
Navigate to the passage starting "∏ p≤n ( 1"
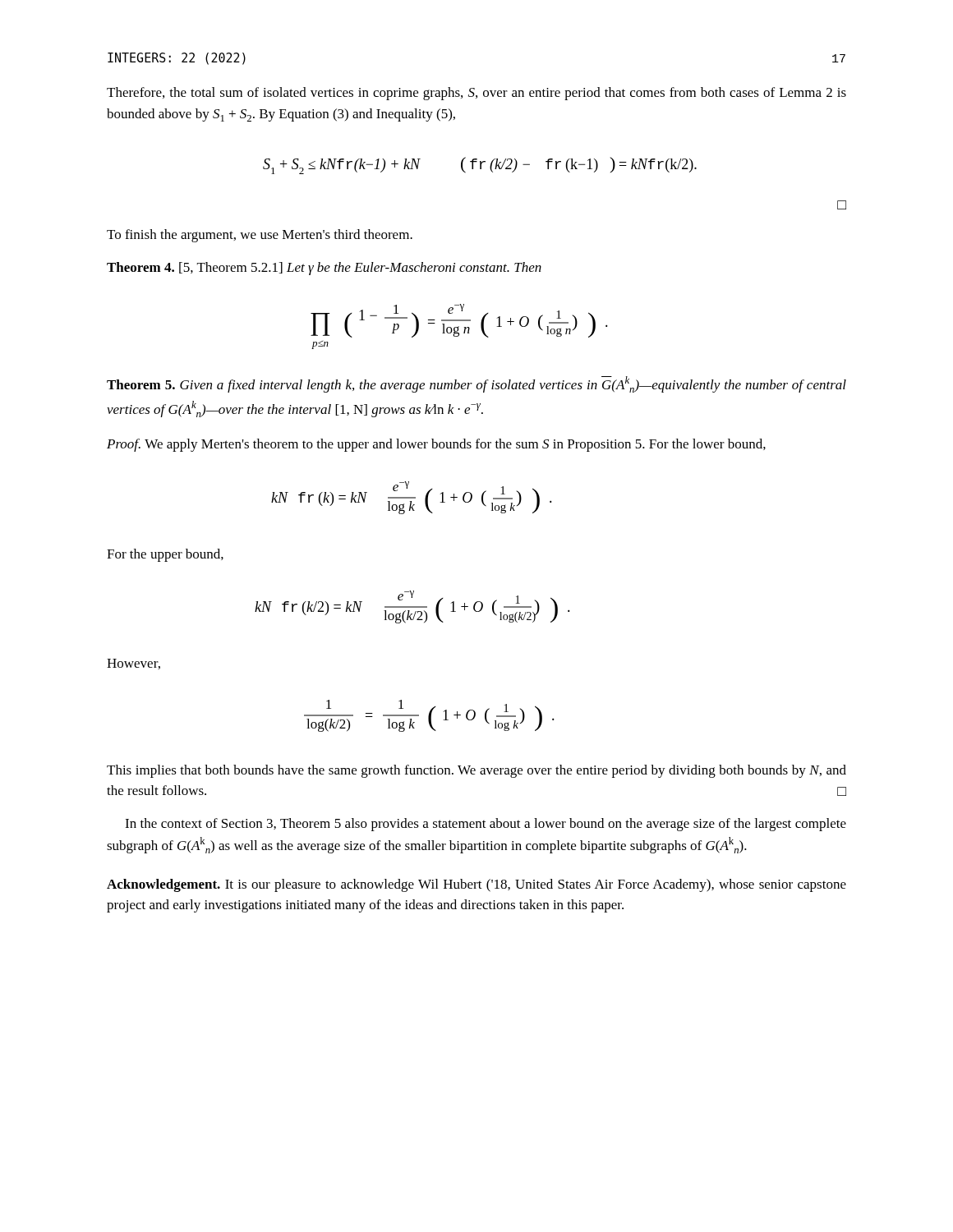pyautogui.click(x=476, y=325)
